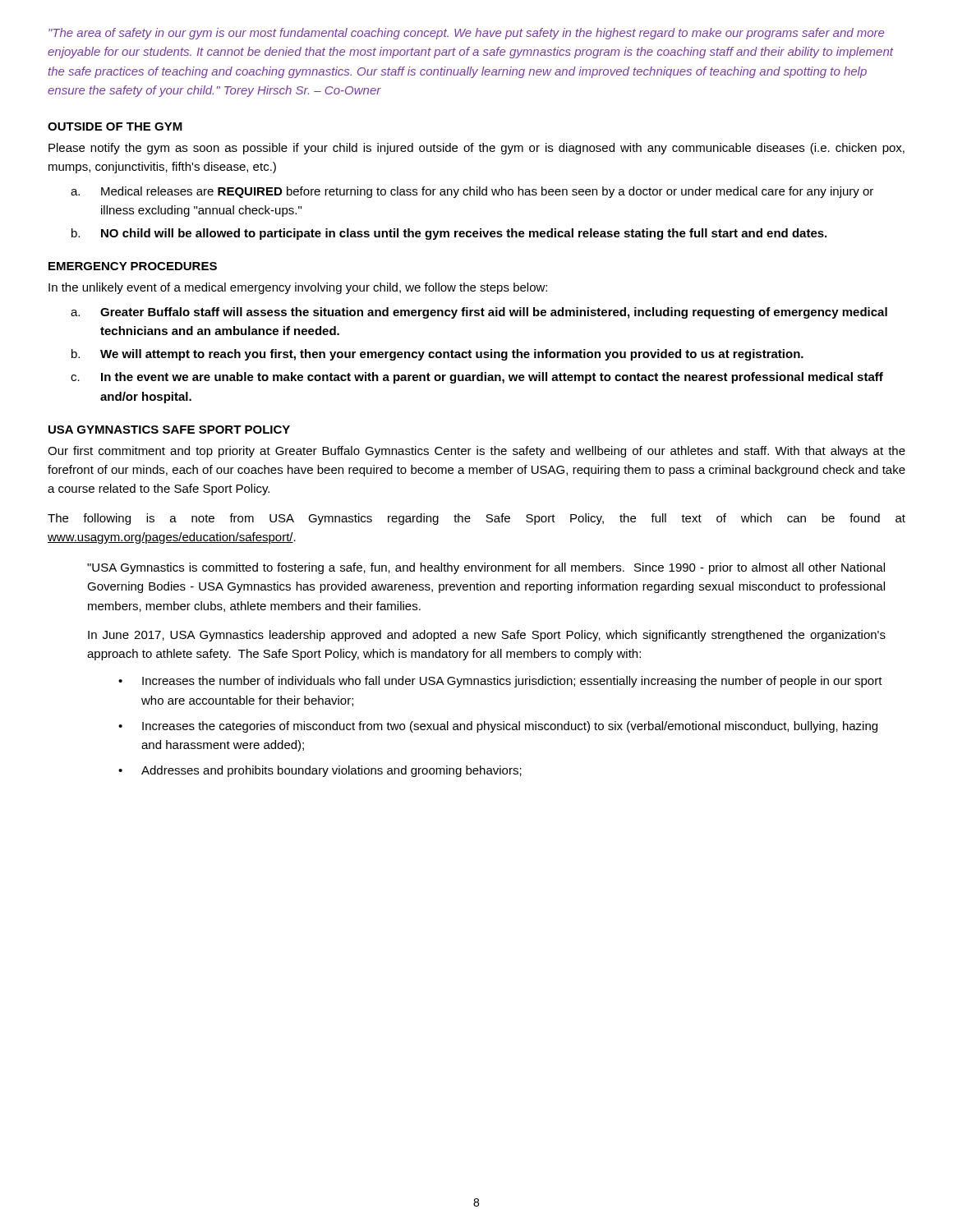Point to the passage starting "a. Greater Buffalo staff"
This screenshot has height=1232, width=953.
click(476, 321)
